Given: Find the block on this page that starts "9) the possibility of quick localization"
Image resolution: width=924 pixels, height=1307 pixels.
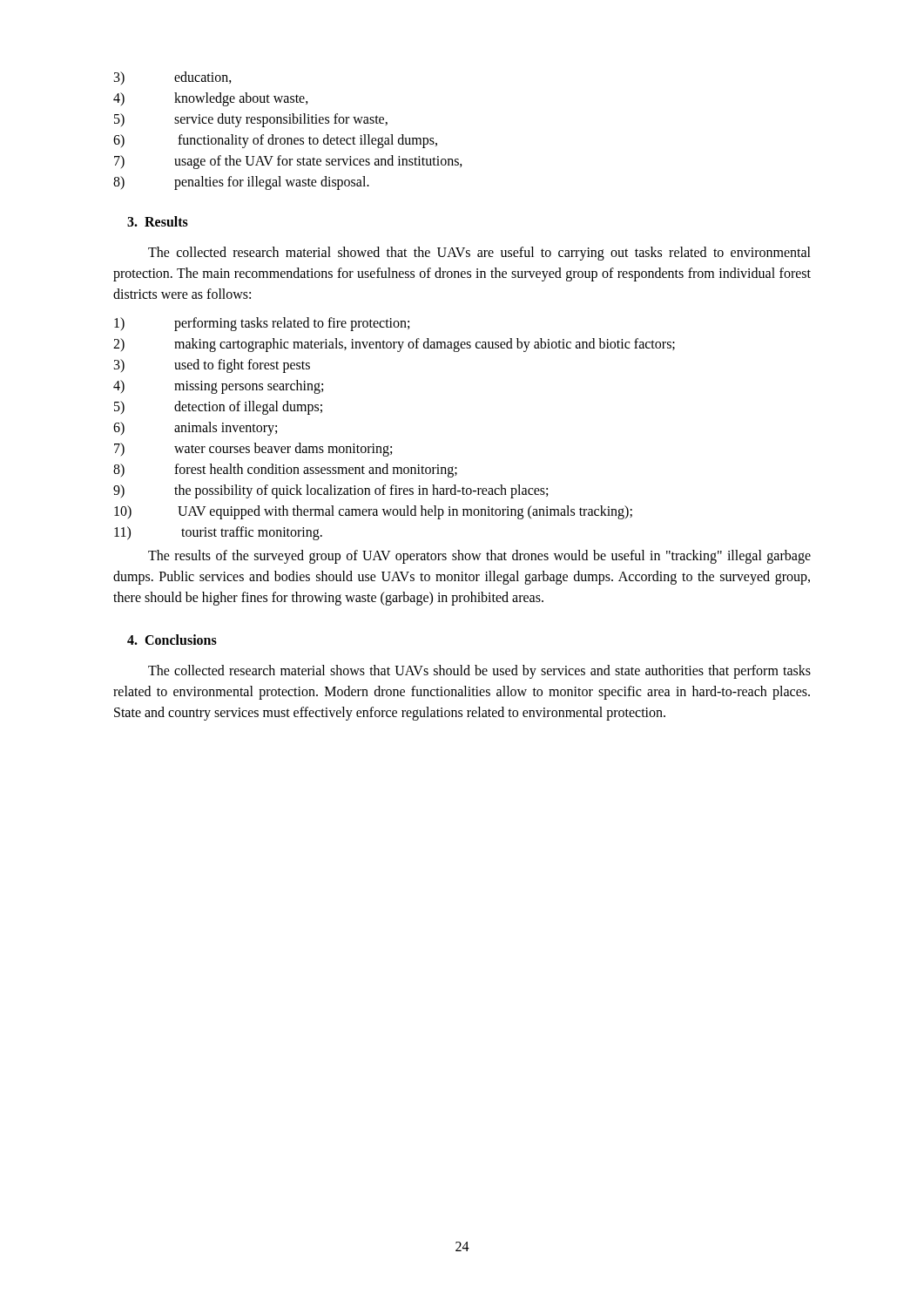Looking at the screenshot, I should [462, 491].
